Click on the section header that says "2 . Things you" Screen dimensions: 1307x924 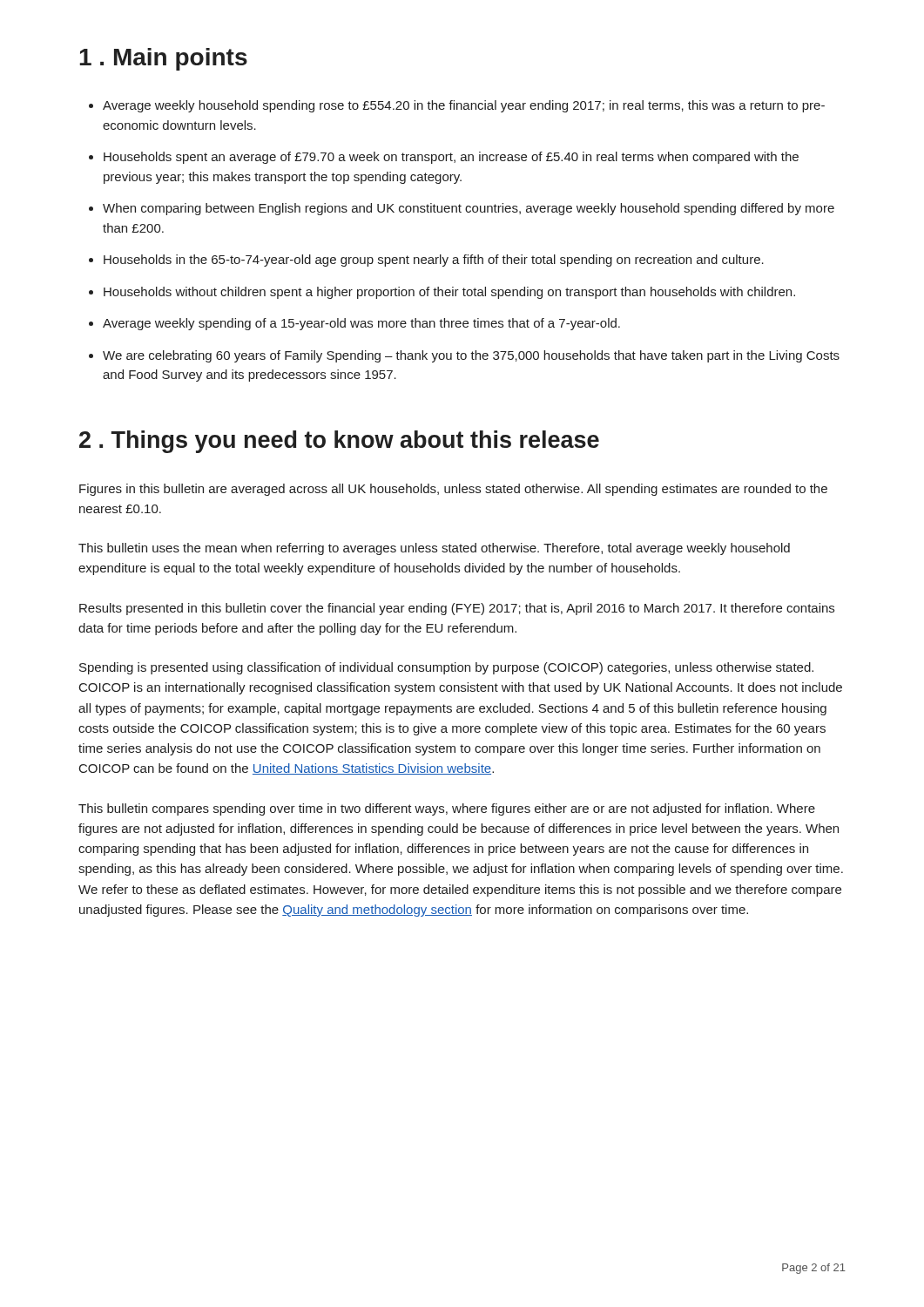coord(462,440)
